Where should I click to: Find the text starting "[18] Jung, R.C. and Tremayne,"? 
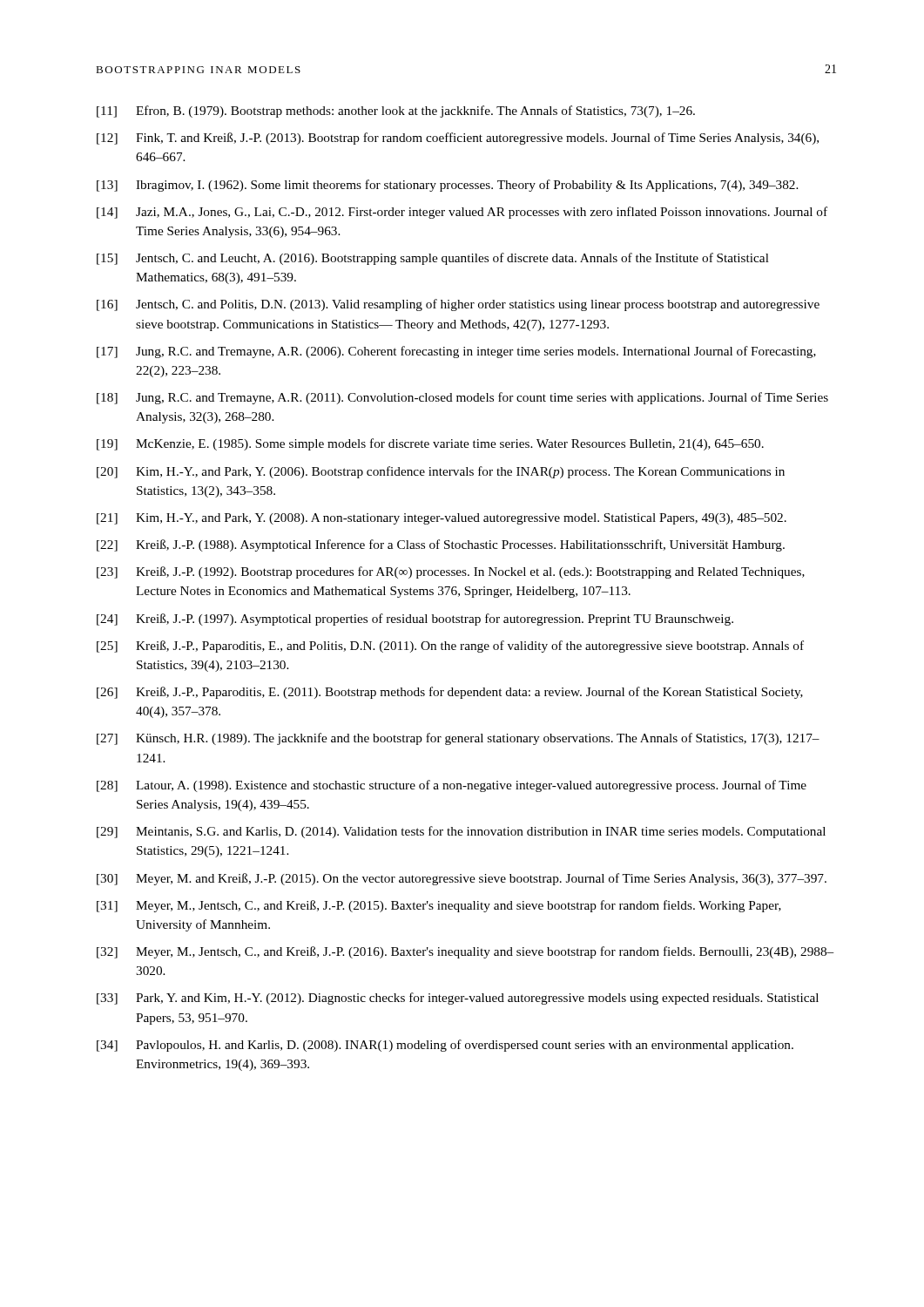[466, 407]
